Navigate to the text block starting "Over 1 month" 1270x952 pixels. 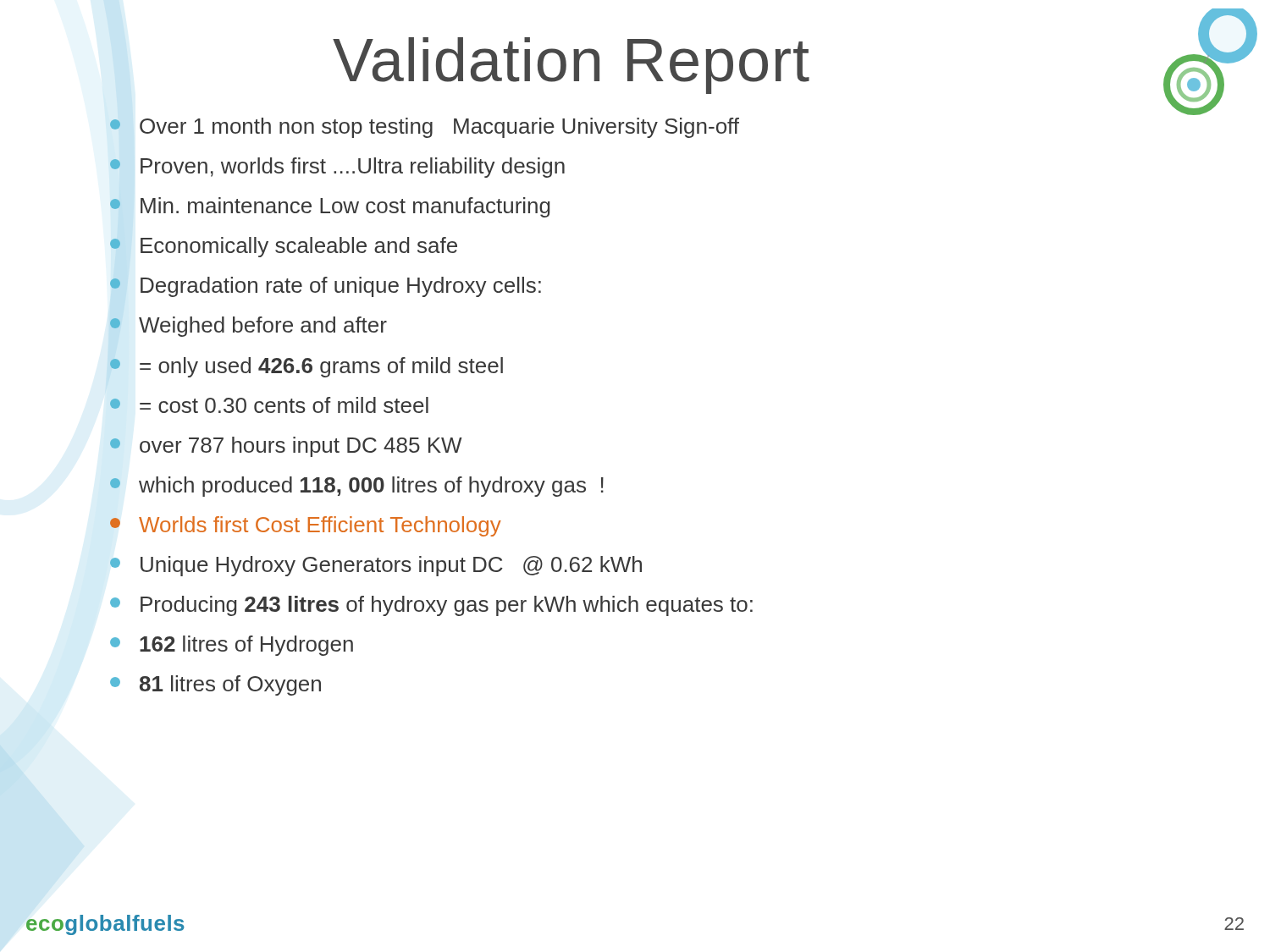click(x=425, y=127)
